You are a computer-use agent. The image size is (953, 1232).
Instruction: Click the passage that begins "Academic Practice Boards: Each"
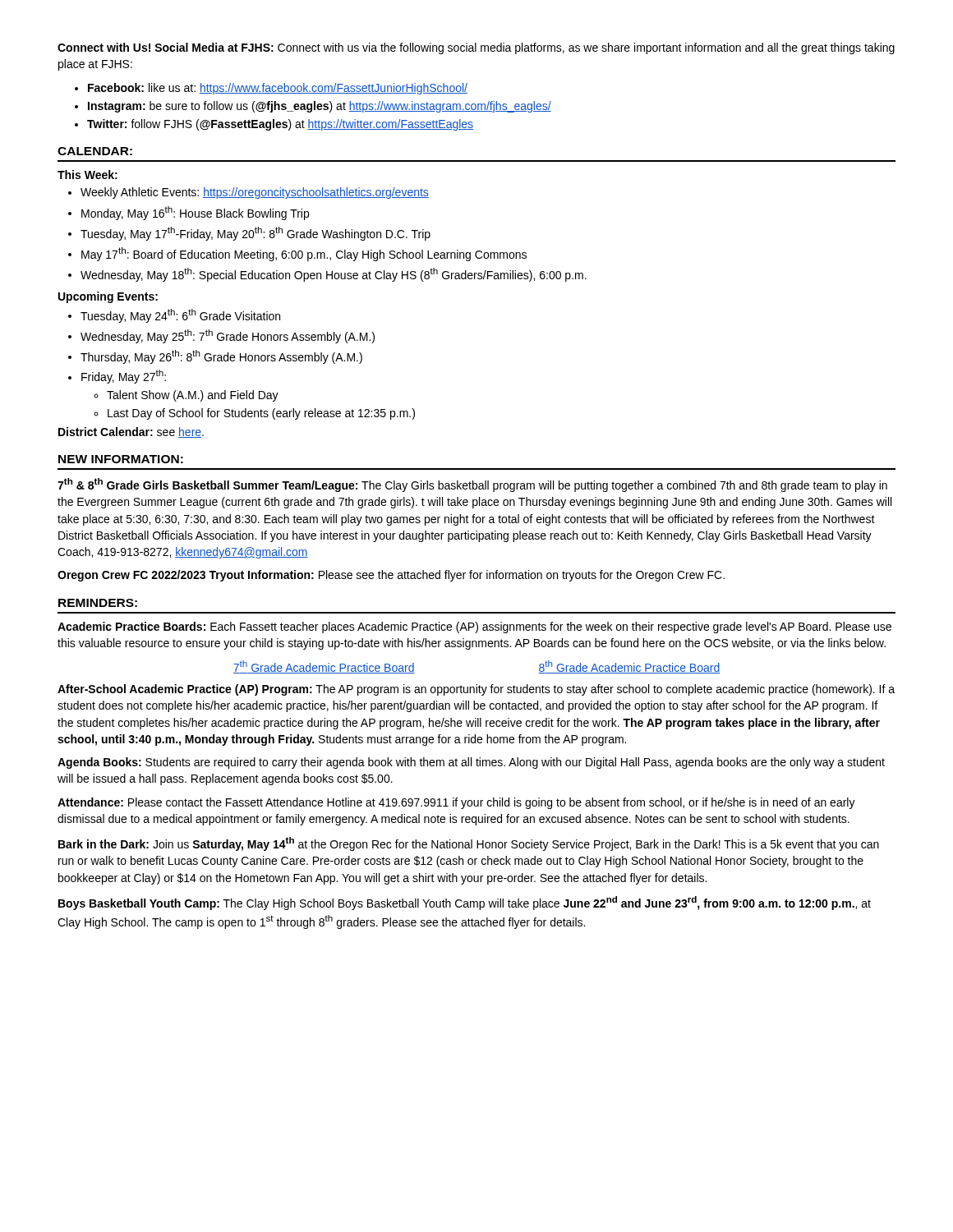[x=475, y=635]
